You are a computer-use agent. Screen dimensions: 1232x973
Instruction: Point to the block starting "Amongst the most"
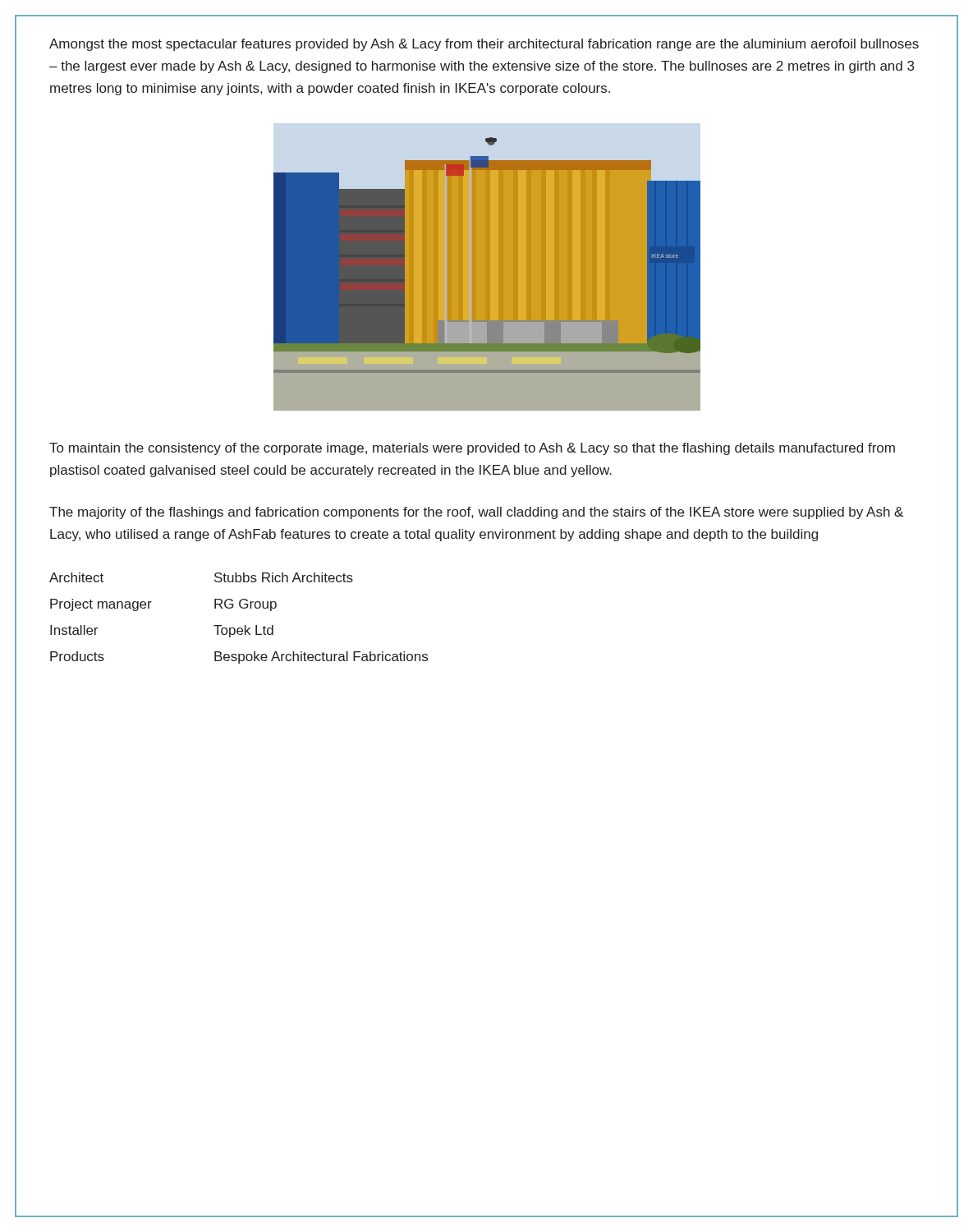[x=484, y=66]
